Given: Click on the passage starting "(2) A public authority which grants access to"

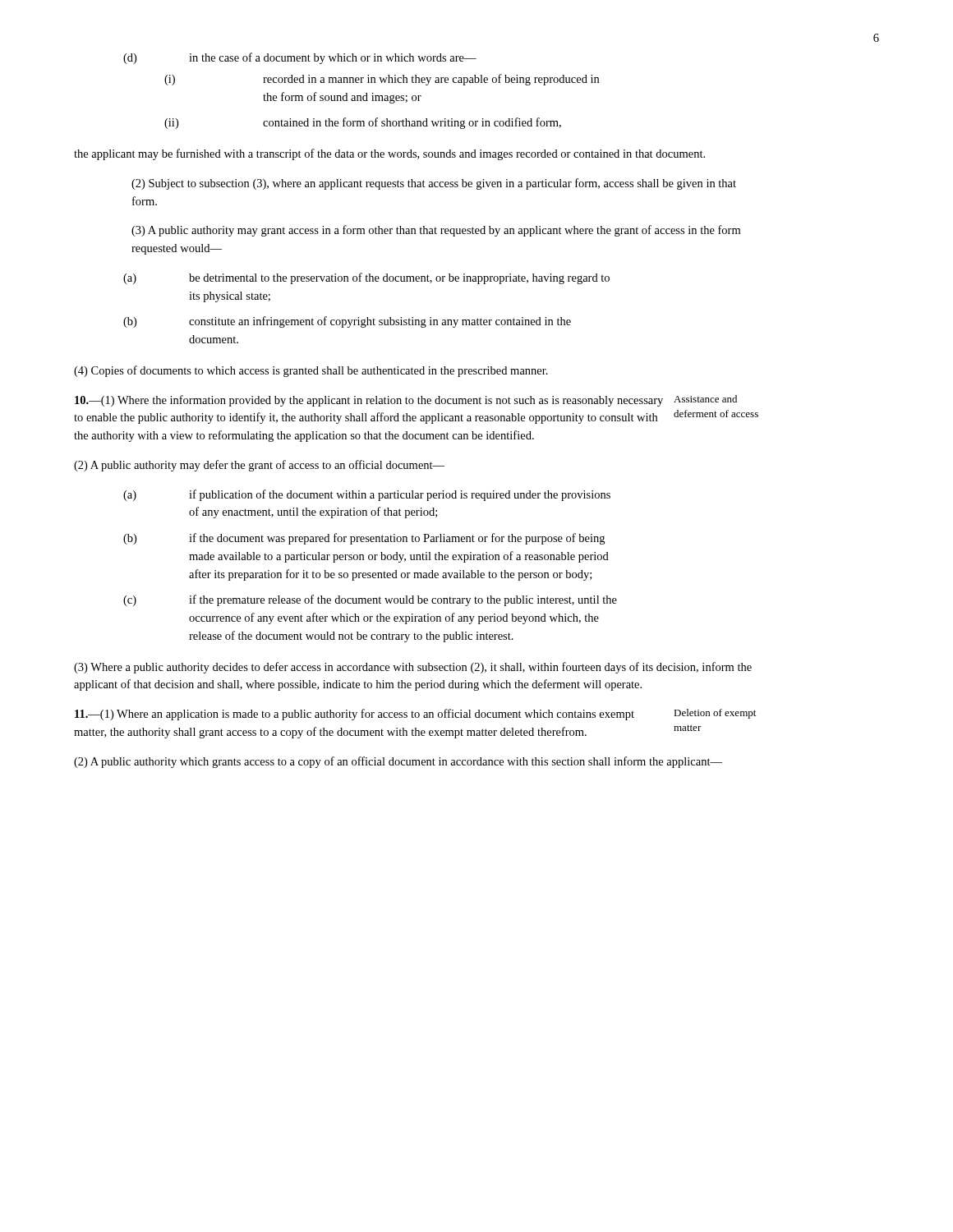Looking at the screenshot, I should pyautogui.click(x=398, y=761).
